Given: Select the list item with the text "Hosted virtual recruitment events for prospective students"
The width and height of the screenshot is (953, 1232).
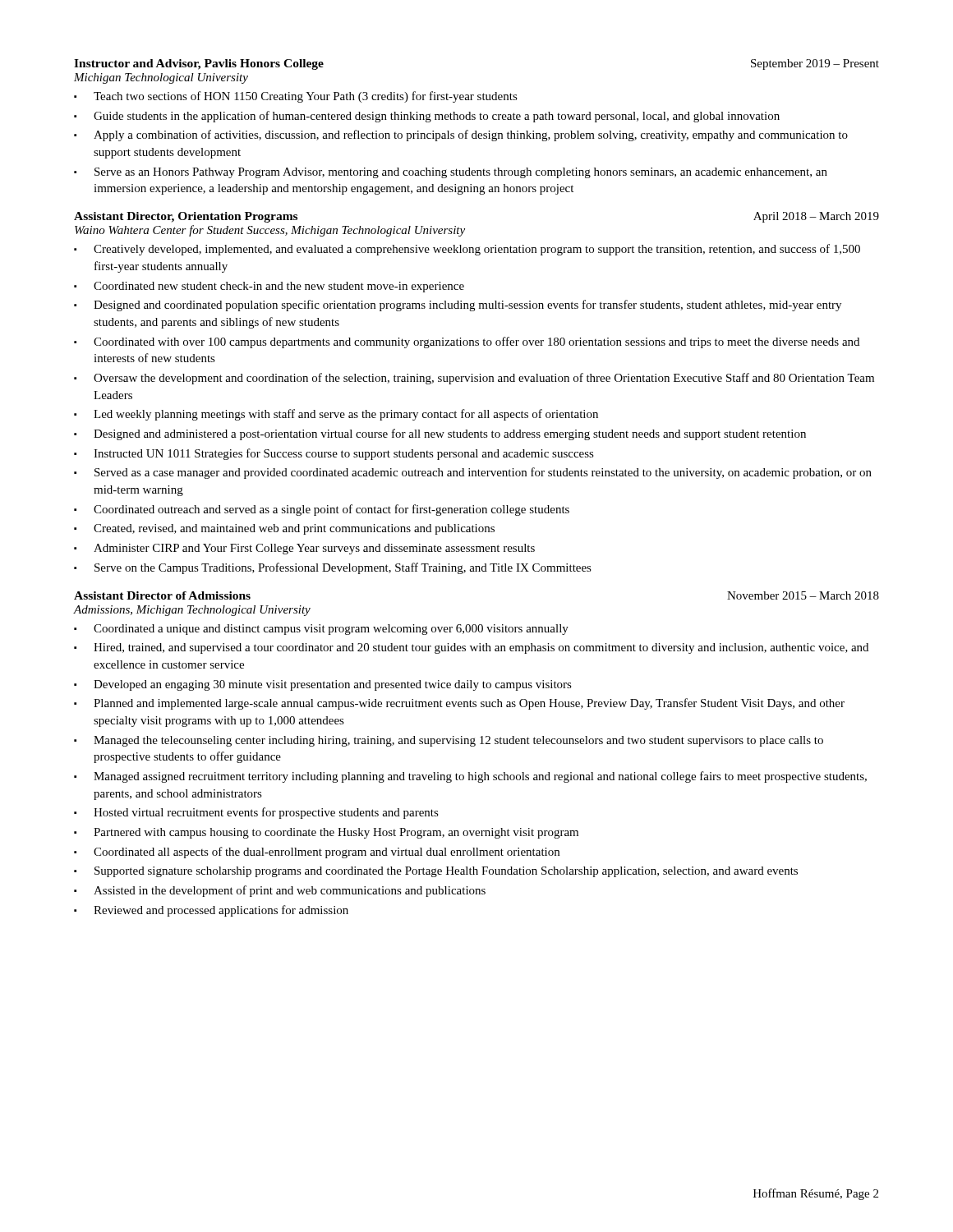Looking at the screenshot, I should 266,813.
